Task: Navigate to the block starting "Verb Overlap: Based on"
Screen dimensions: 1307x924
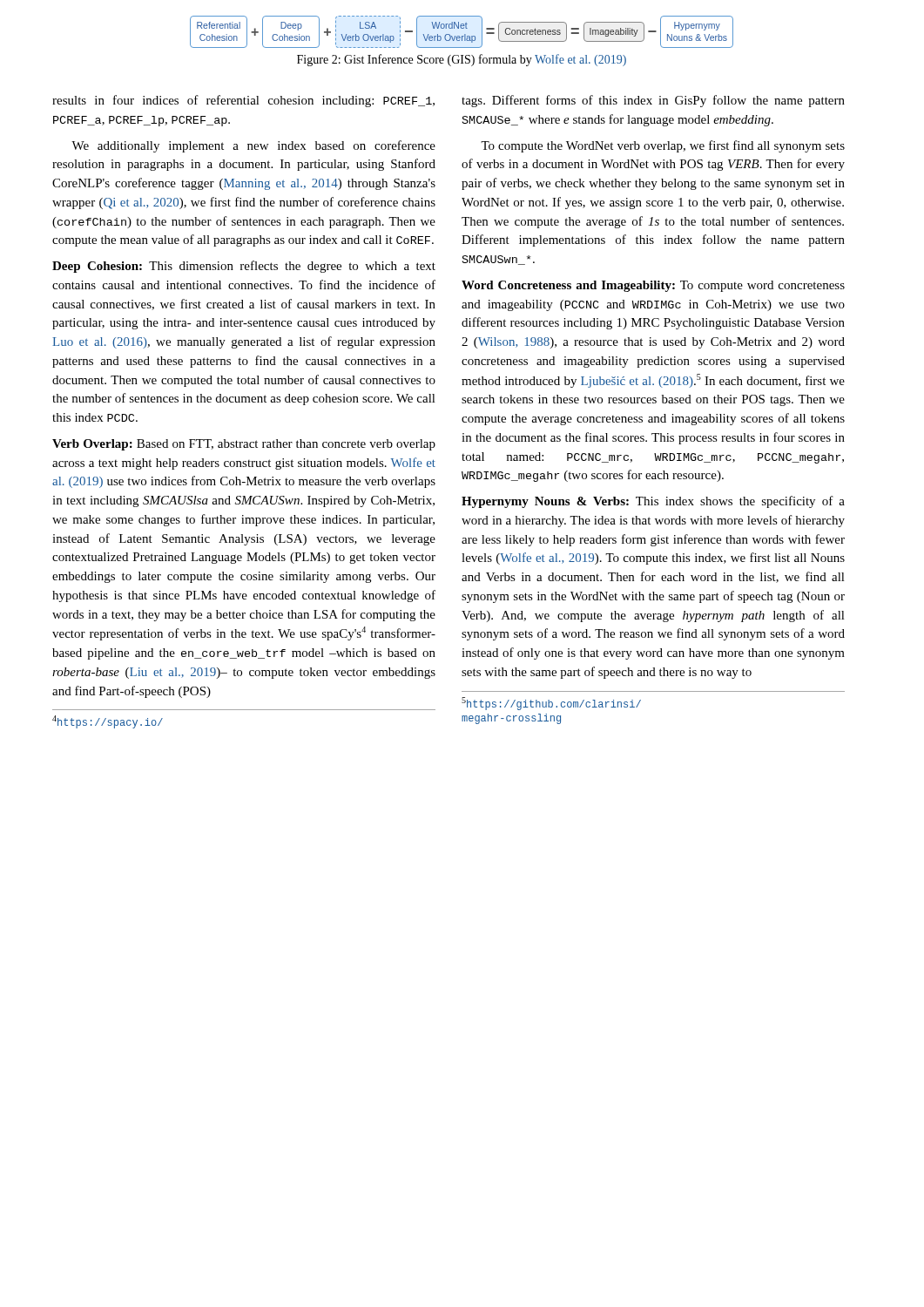Action: coord(244,568)
